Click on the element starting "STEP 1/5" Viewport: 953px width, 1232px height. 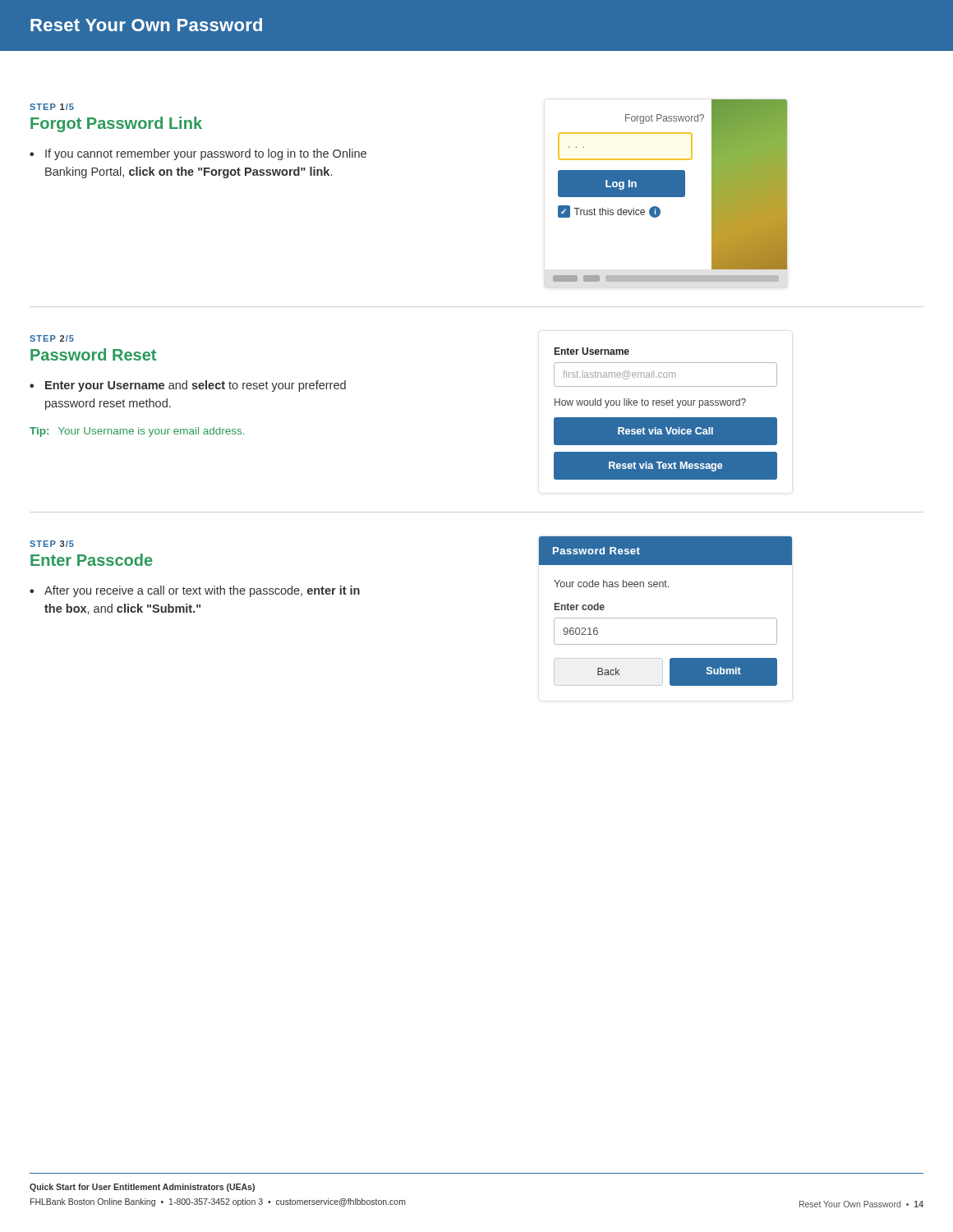tap(52, 107)
